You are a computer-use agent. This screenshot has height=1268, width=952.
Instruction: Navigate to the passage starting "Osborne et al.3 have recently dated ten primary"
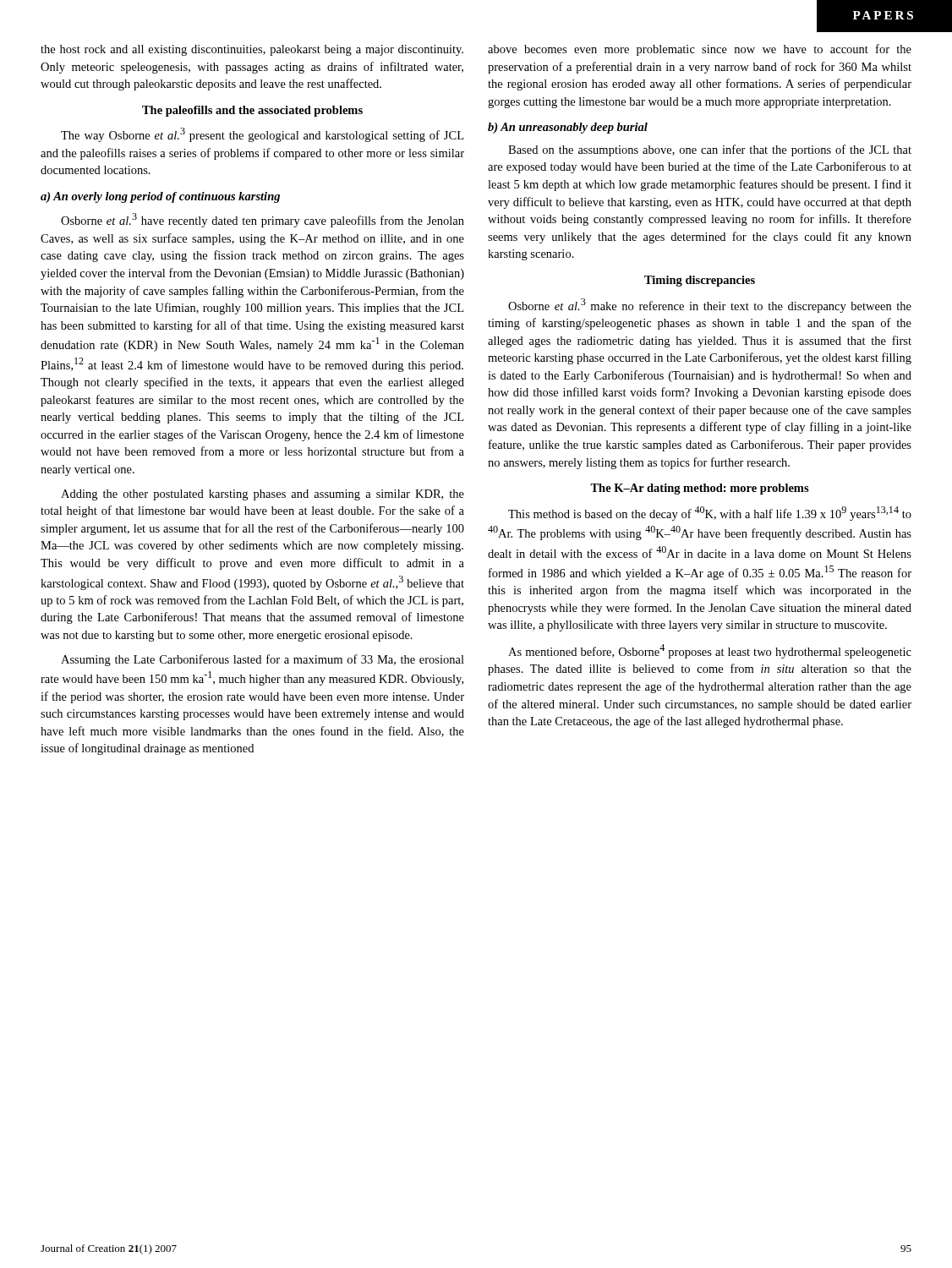[x=252, y=344]
